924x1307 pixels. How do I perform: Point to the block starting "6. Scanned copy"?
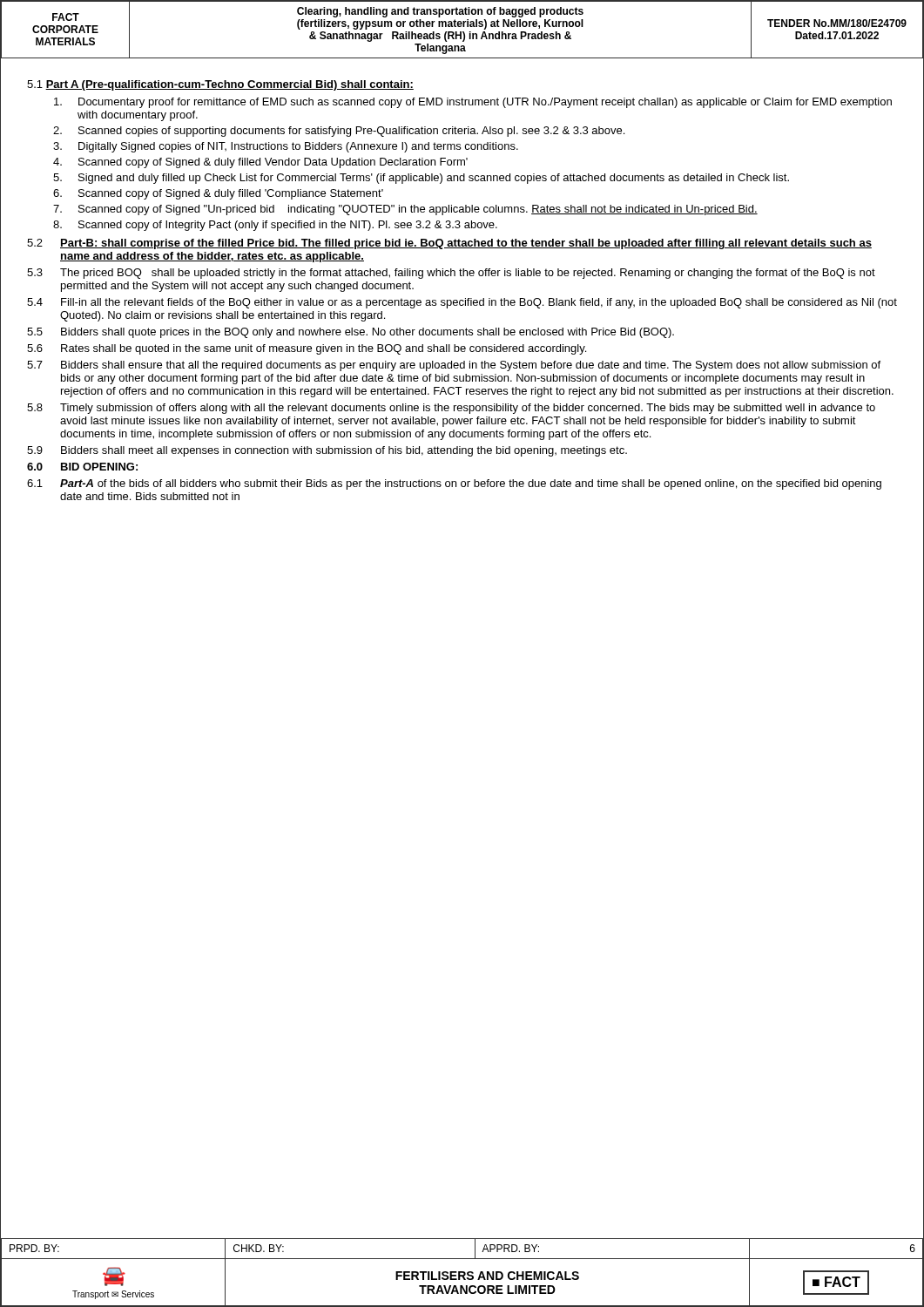(218, 194)
